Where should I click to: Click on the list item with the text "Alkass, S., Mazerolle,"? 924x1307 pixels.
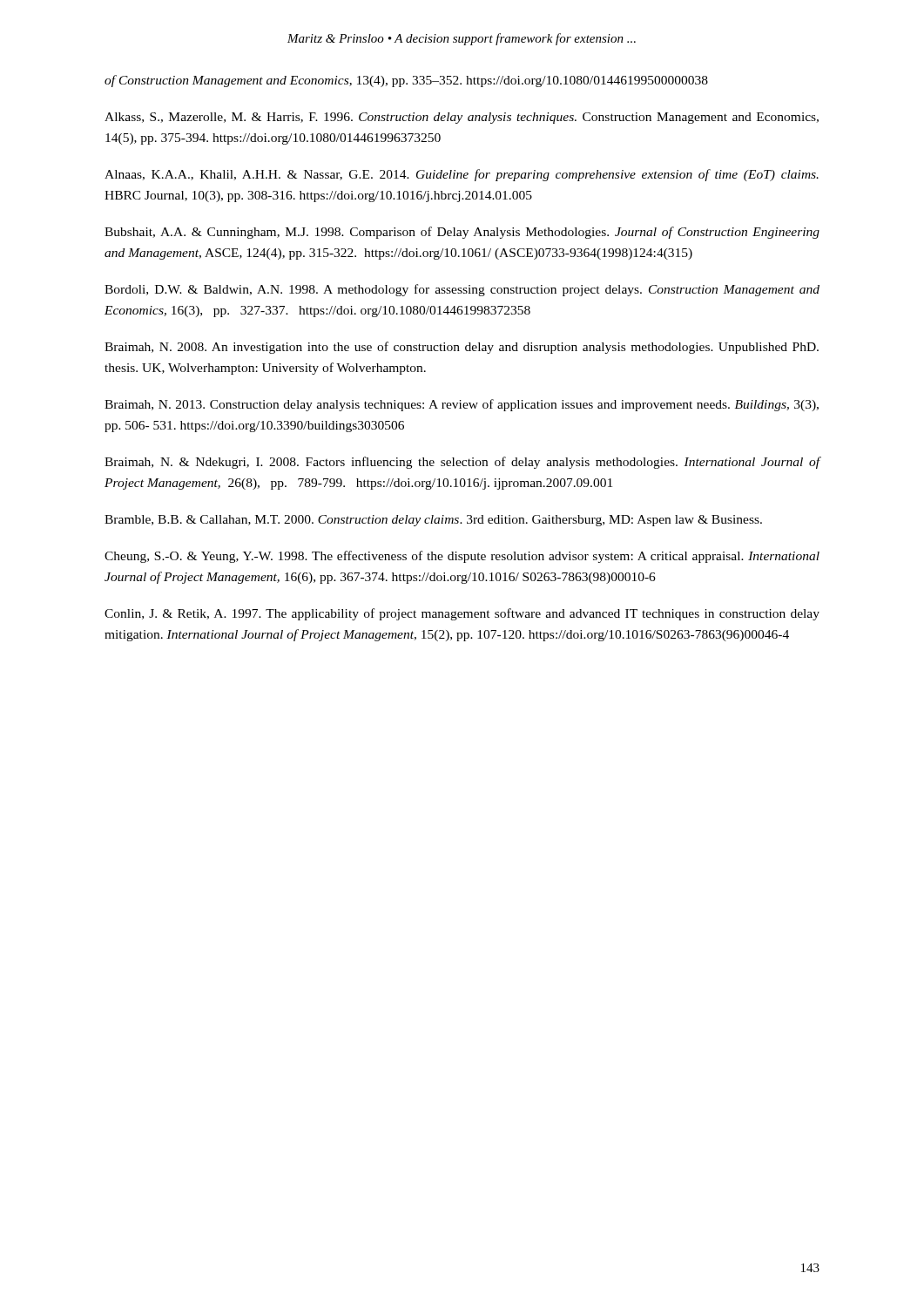[x=462, y=127]
